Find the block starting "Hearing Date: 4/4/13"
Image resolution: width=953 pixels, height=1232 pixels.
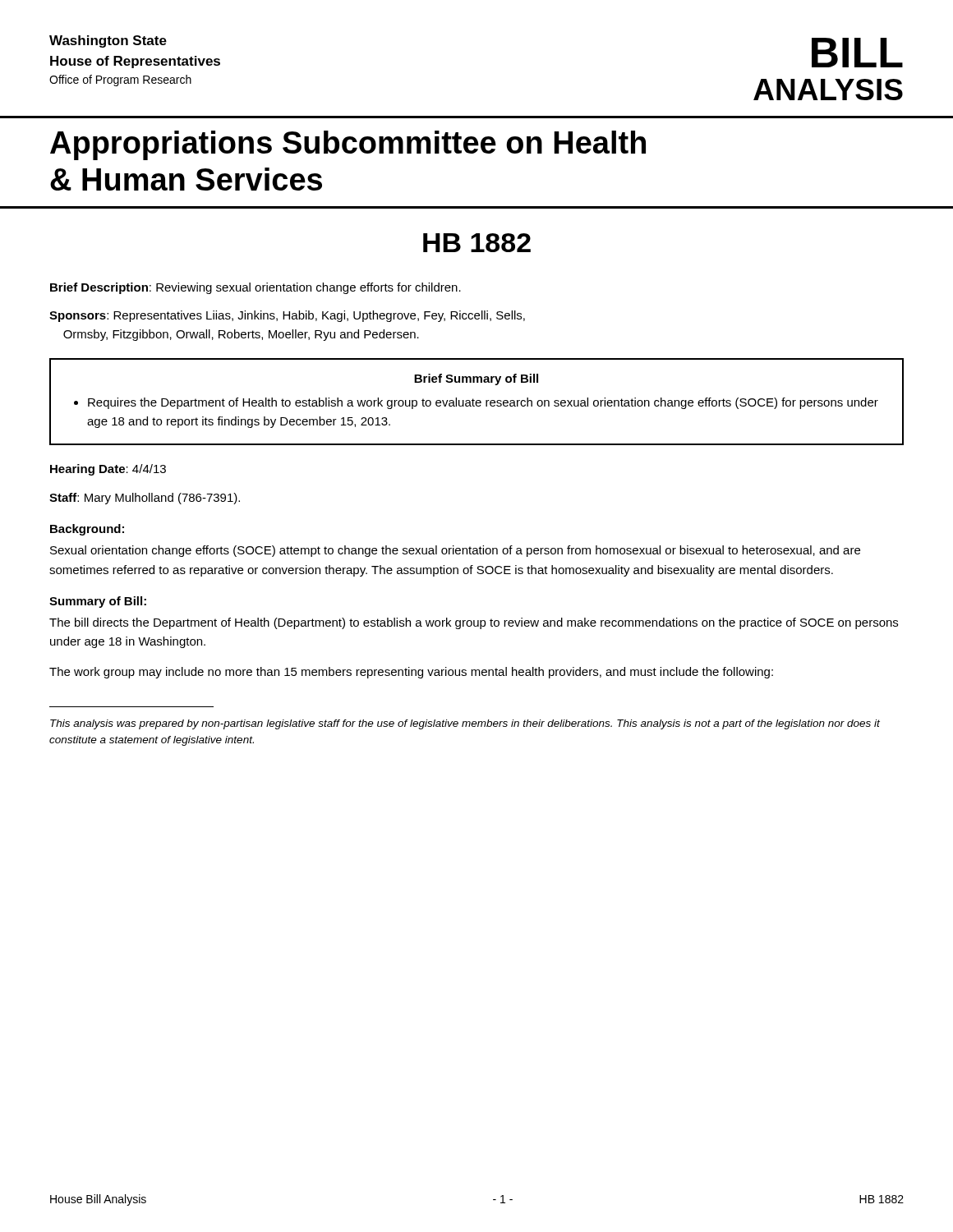coord(108,469)
